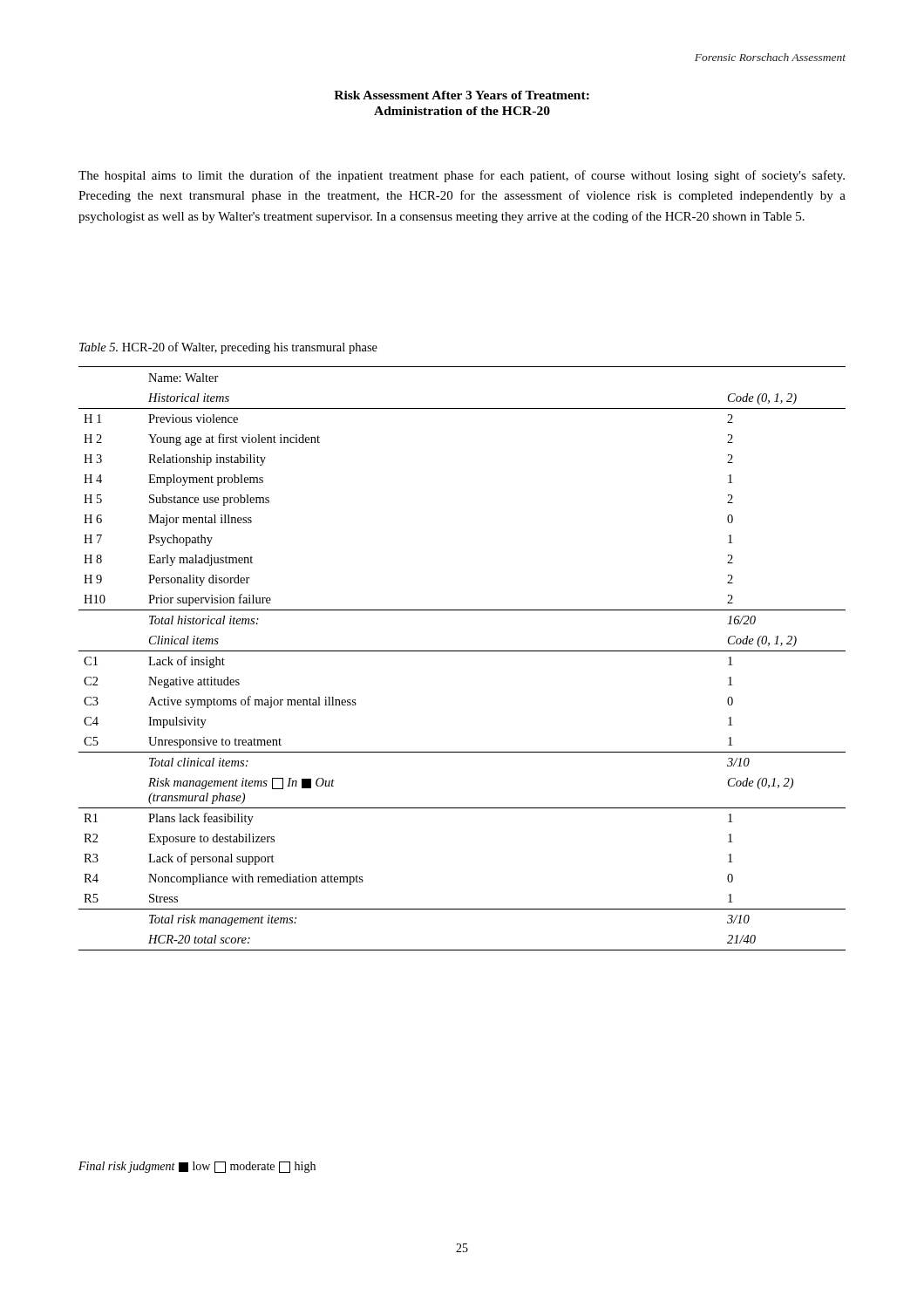Screen dimensions: 1308x924
Task: Locate the title that opens with "Risk Assessment After 3 Years of Treatment: Administration"
Action: pyautogui.click(x=462, y=103)
